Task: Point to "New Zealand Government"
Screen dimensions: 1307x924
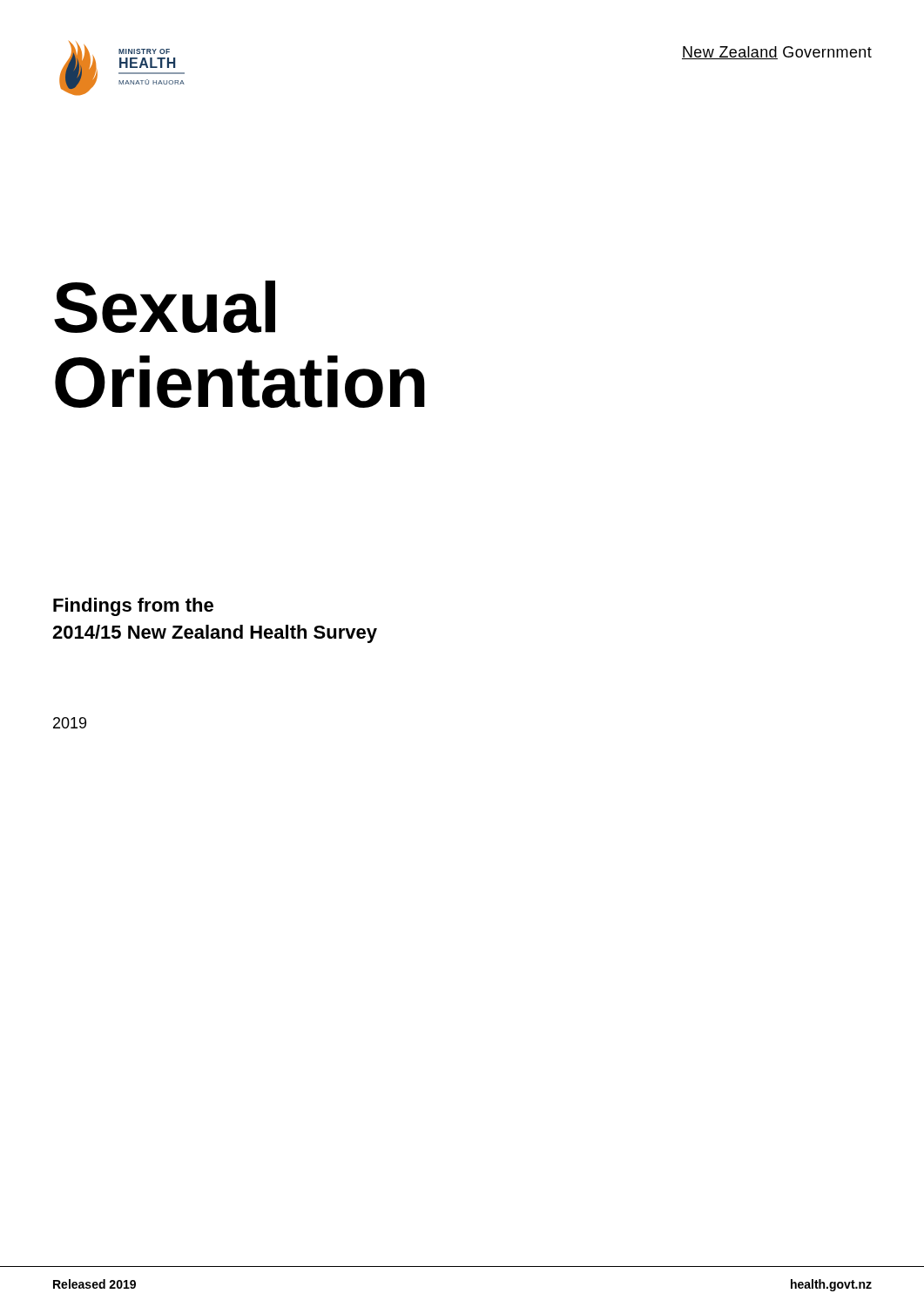Action: coord(777,52)
